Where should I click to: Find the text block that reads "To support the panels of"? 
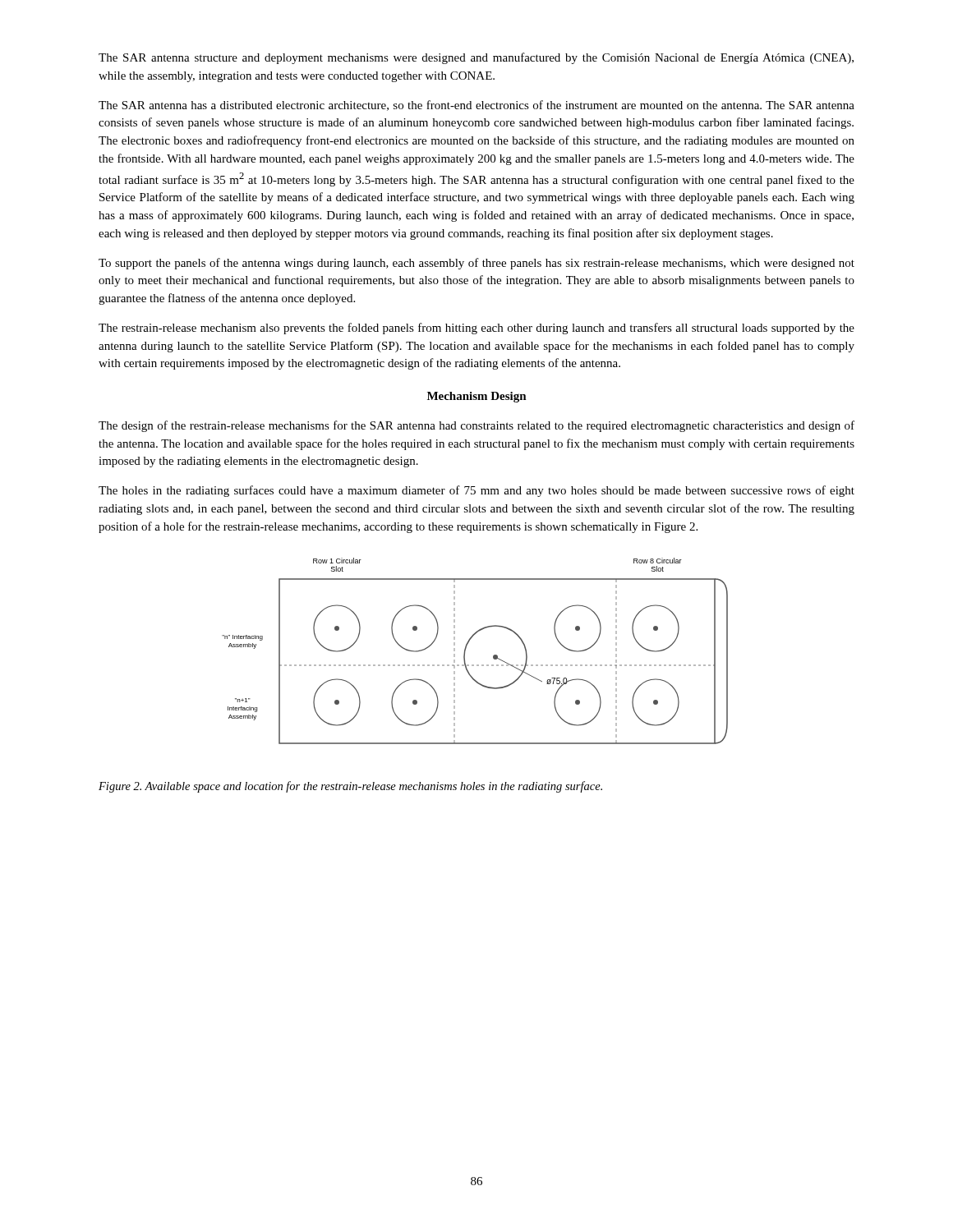pos(476,281)
